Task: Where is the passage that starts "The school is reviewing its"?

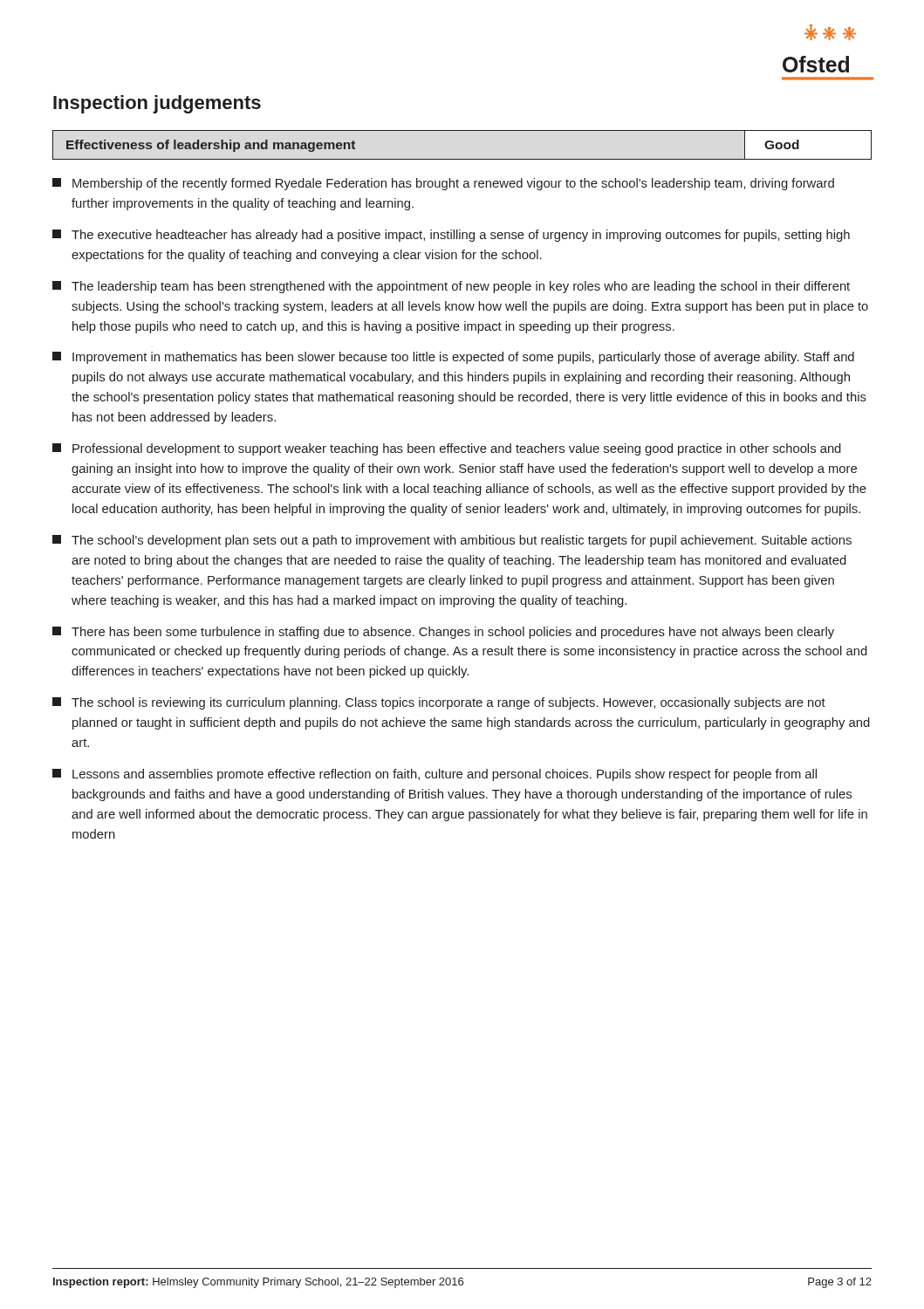Action: (x=462, y=723)
